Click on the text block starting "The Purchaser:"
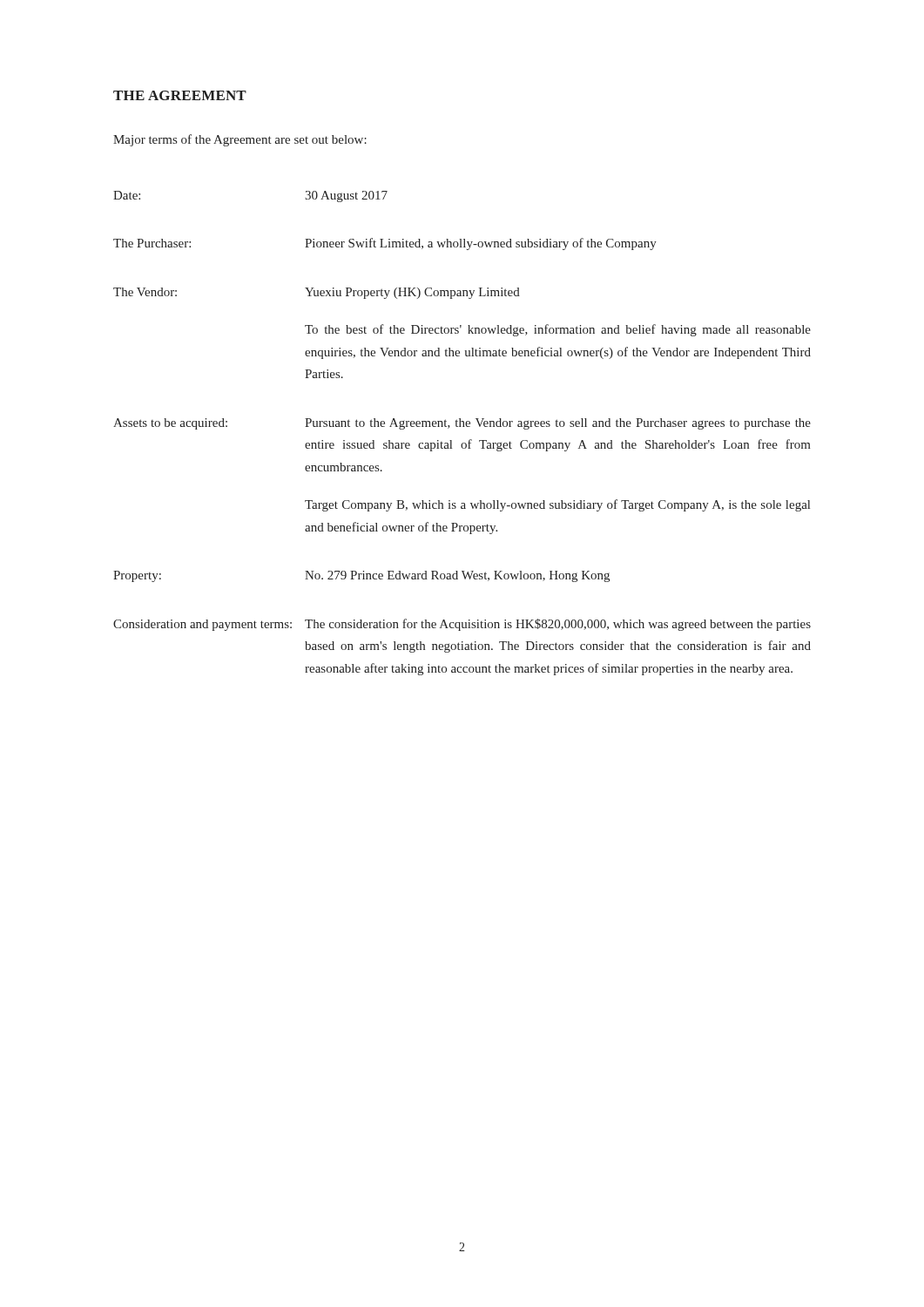Viewport: 924px width, 1307px height. [153, 243]
